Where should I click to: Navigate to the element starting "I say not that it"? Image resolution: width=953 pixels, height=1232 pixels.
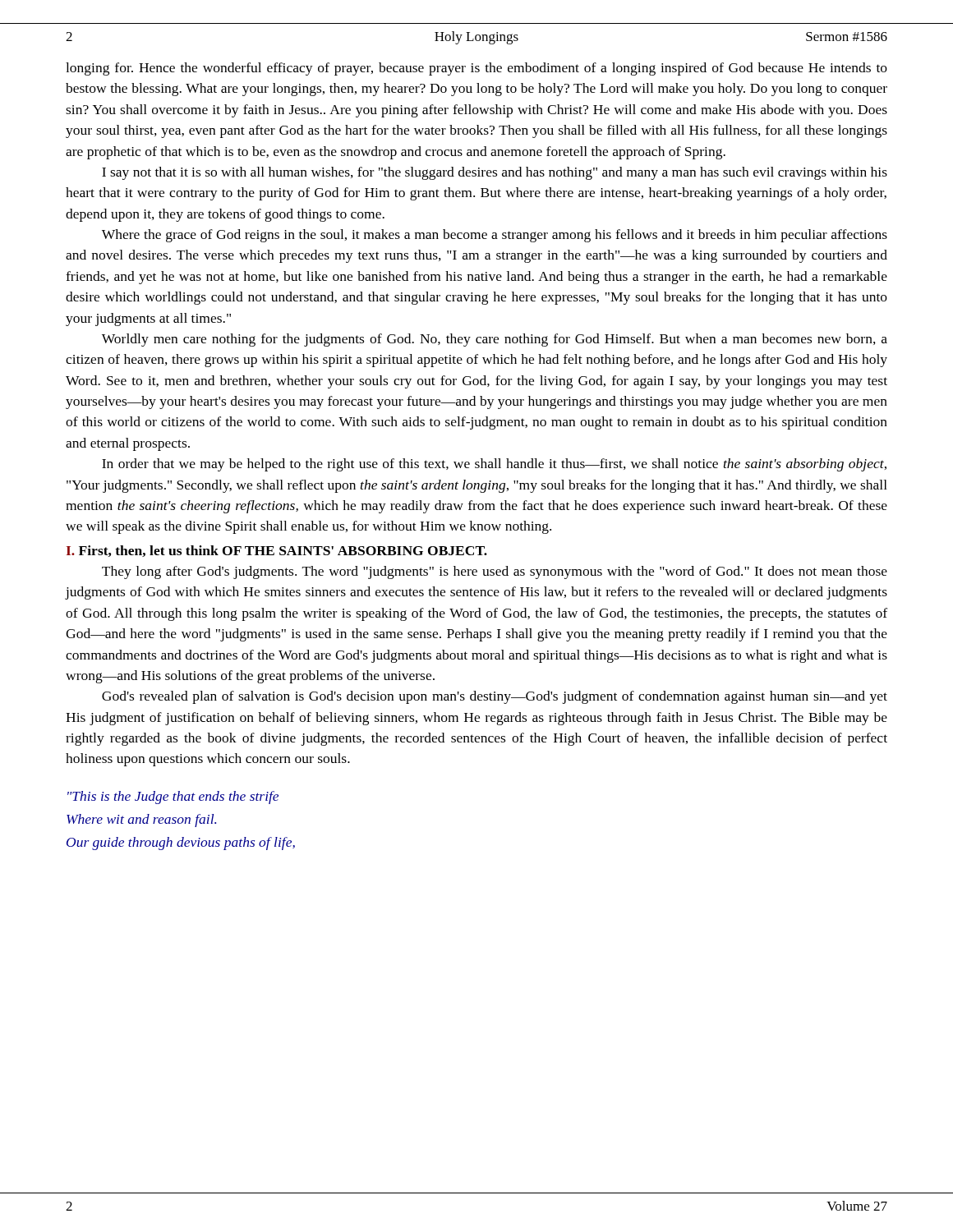(x=476, y=193)
